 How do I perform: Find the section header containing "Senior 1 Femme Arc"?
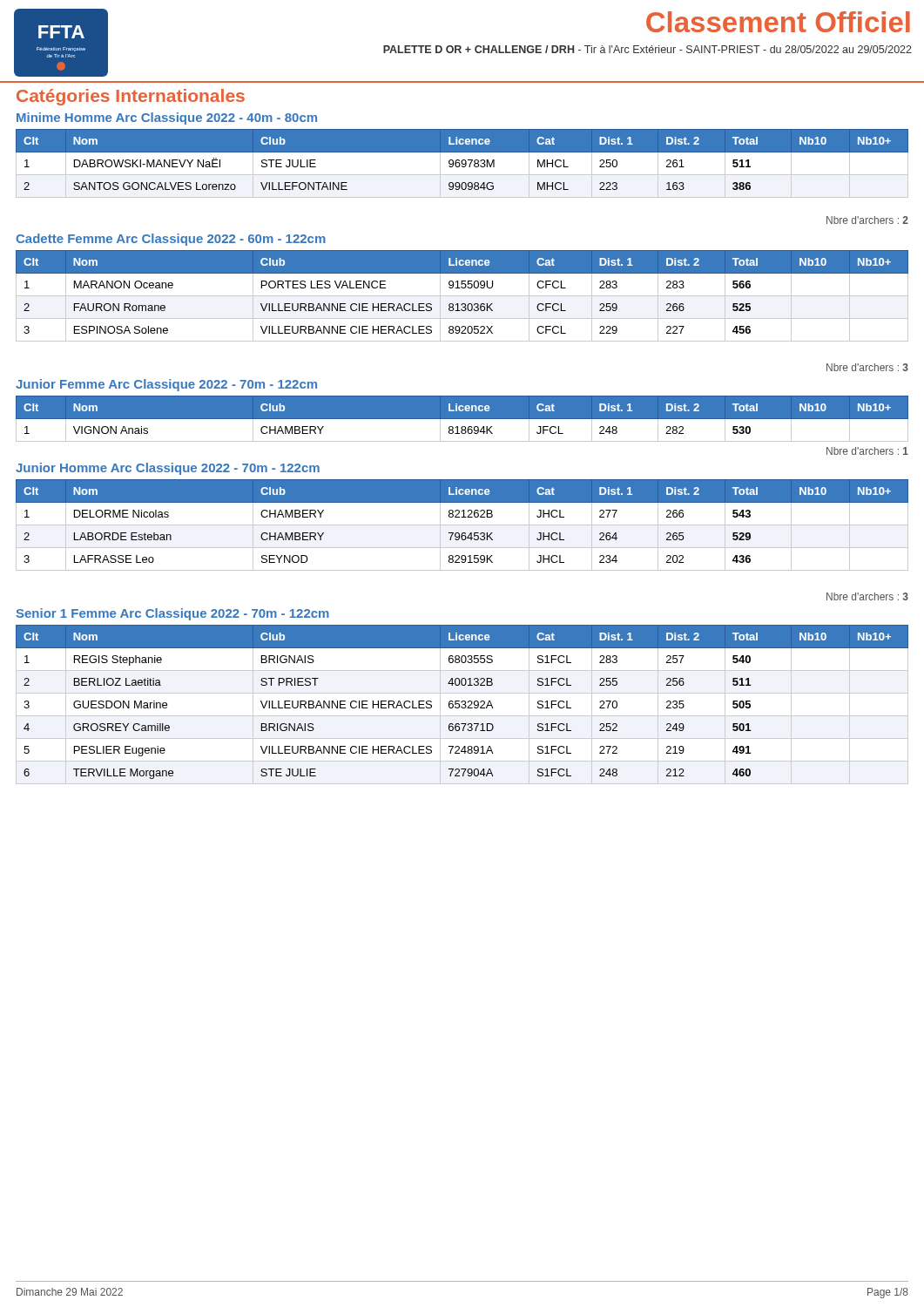(x=173, y=613)
